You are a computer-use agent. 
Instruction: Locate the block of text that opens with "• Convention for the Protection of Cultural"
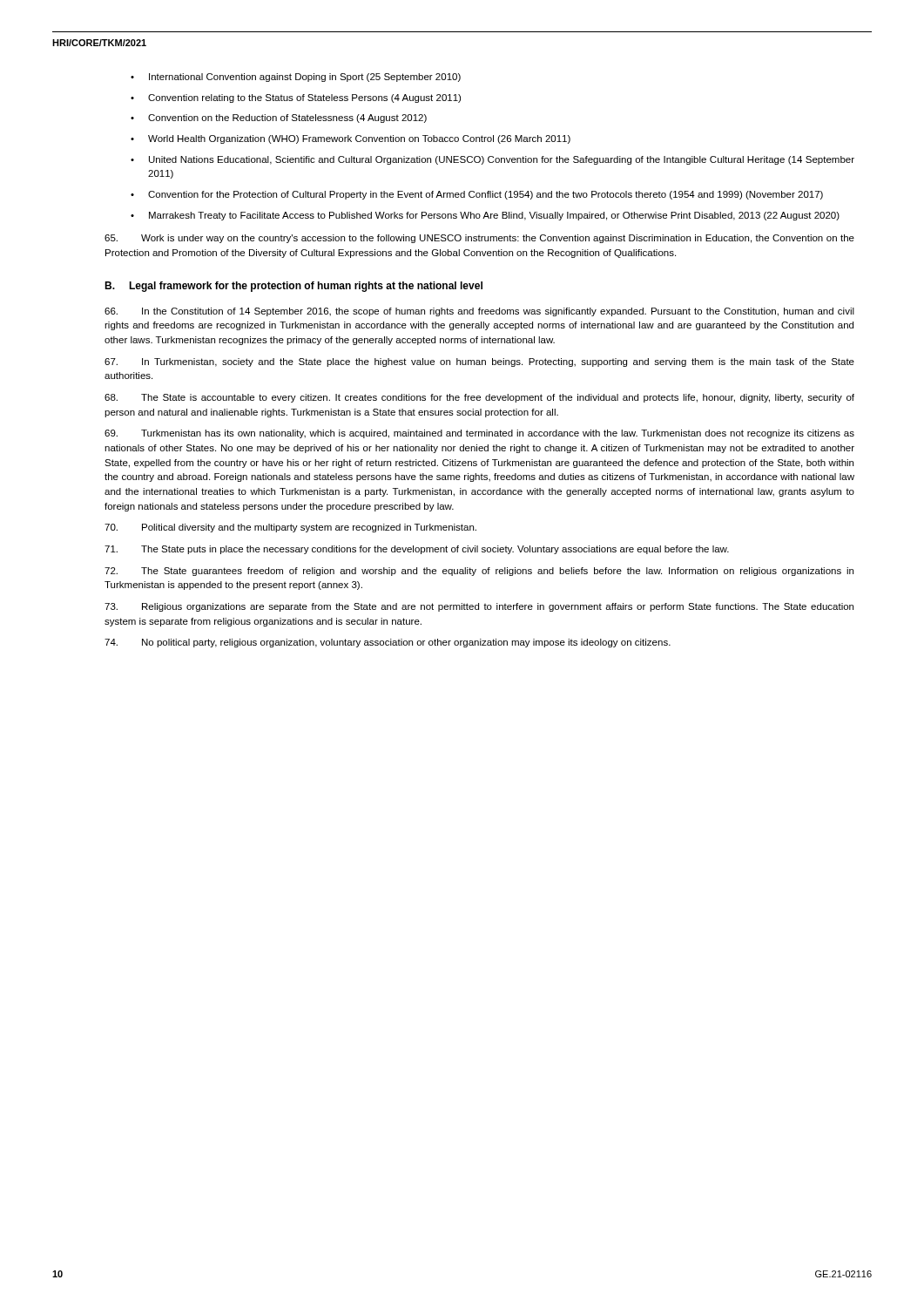492,195
